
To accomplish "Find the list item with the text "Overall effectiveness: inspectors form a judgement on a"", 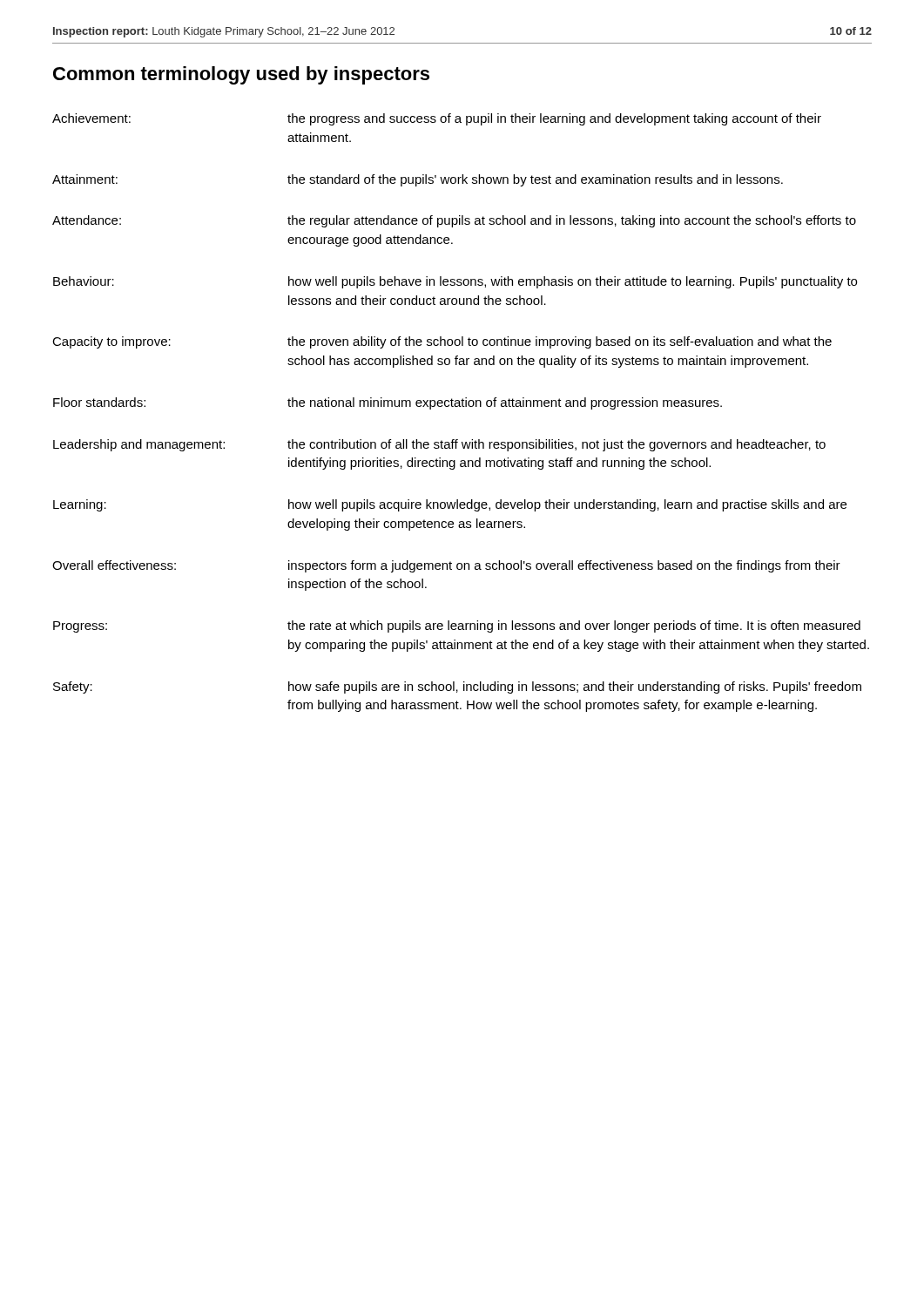I will coord(462,574).
